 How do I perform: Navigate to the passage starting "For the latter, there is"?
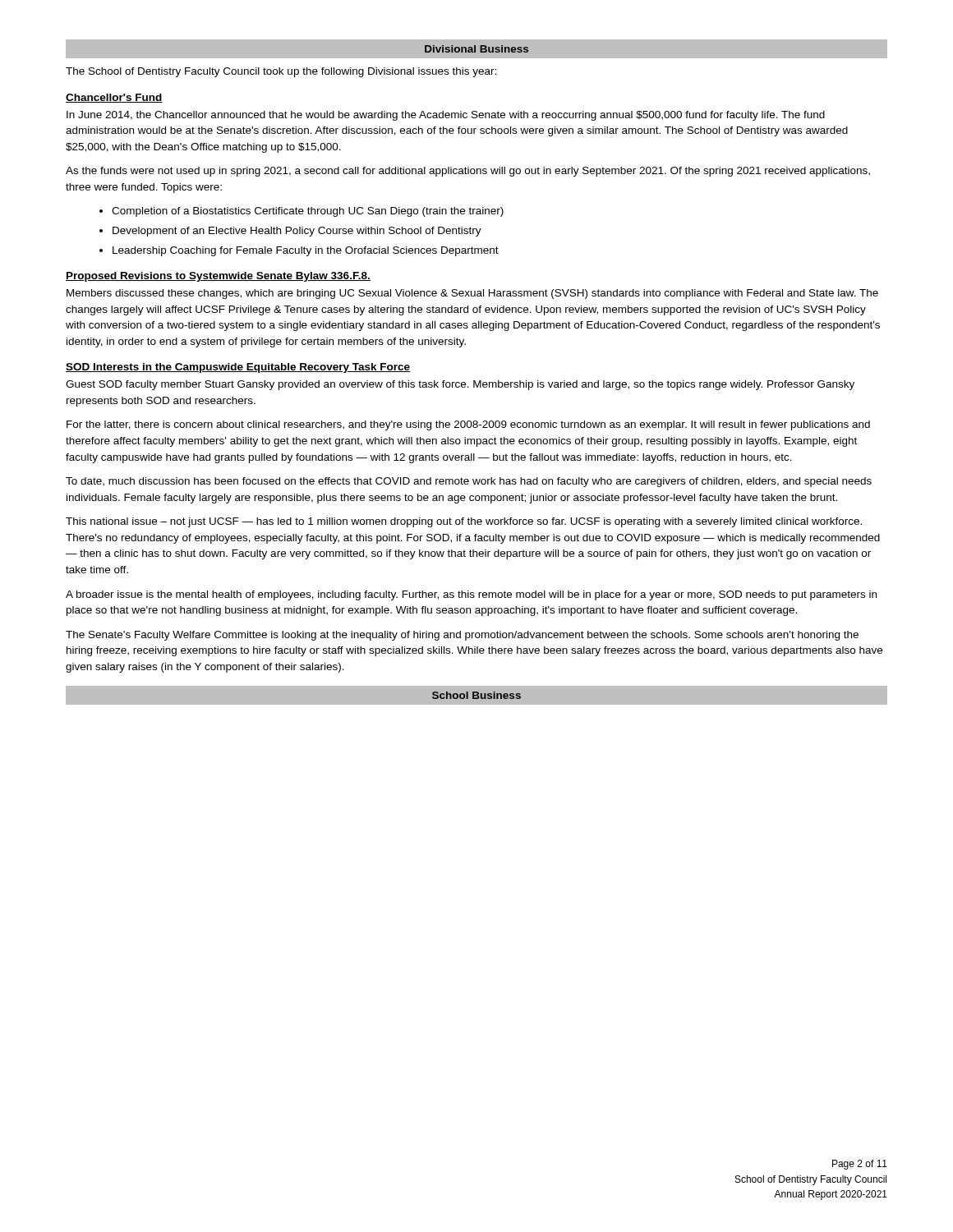pyautogui.click(x=468, y=441)
